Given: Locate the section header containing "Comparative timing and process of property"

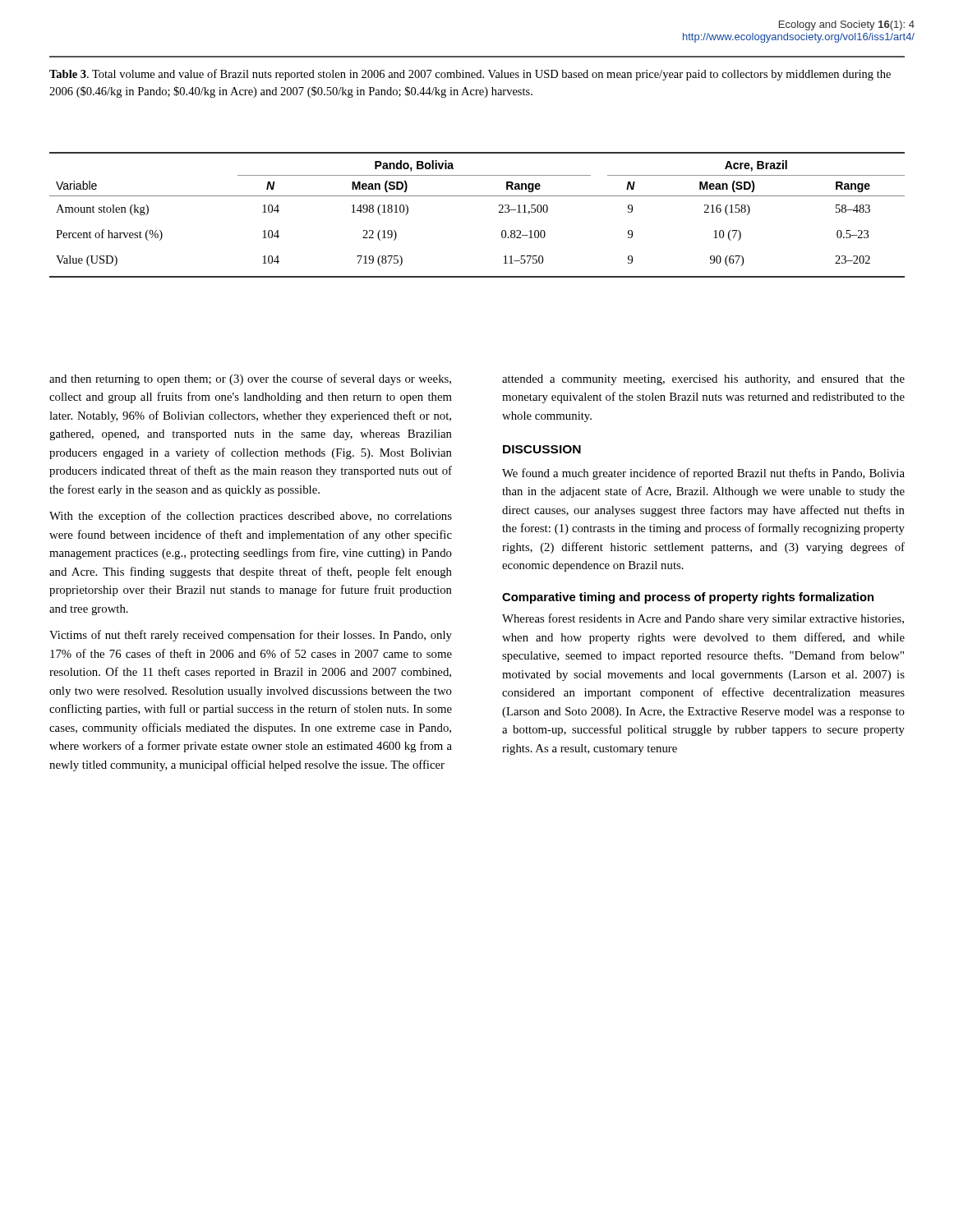Looking at the screenshot, I should point(688,597).
